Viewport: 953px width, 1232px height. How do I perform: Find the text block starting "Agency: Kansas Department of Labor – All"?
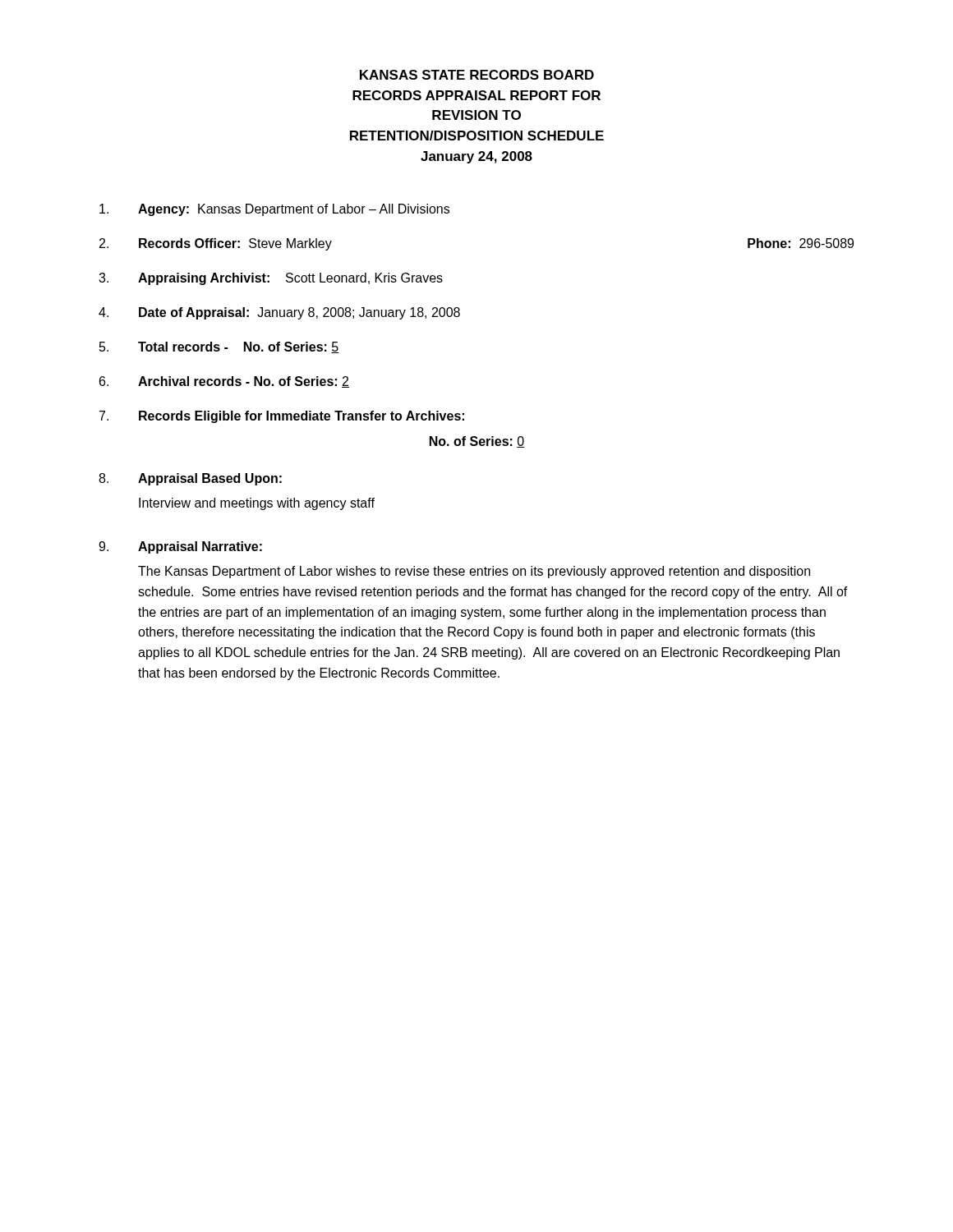pyautogui.click(x=274, y=210)
